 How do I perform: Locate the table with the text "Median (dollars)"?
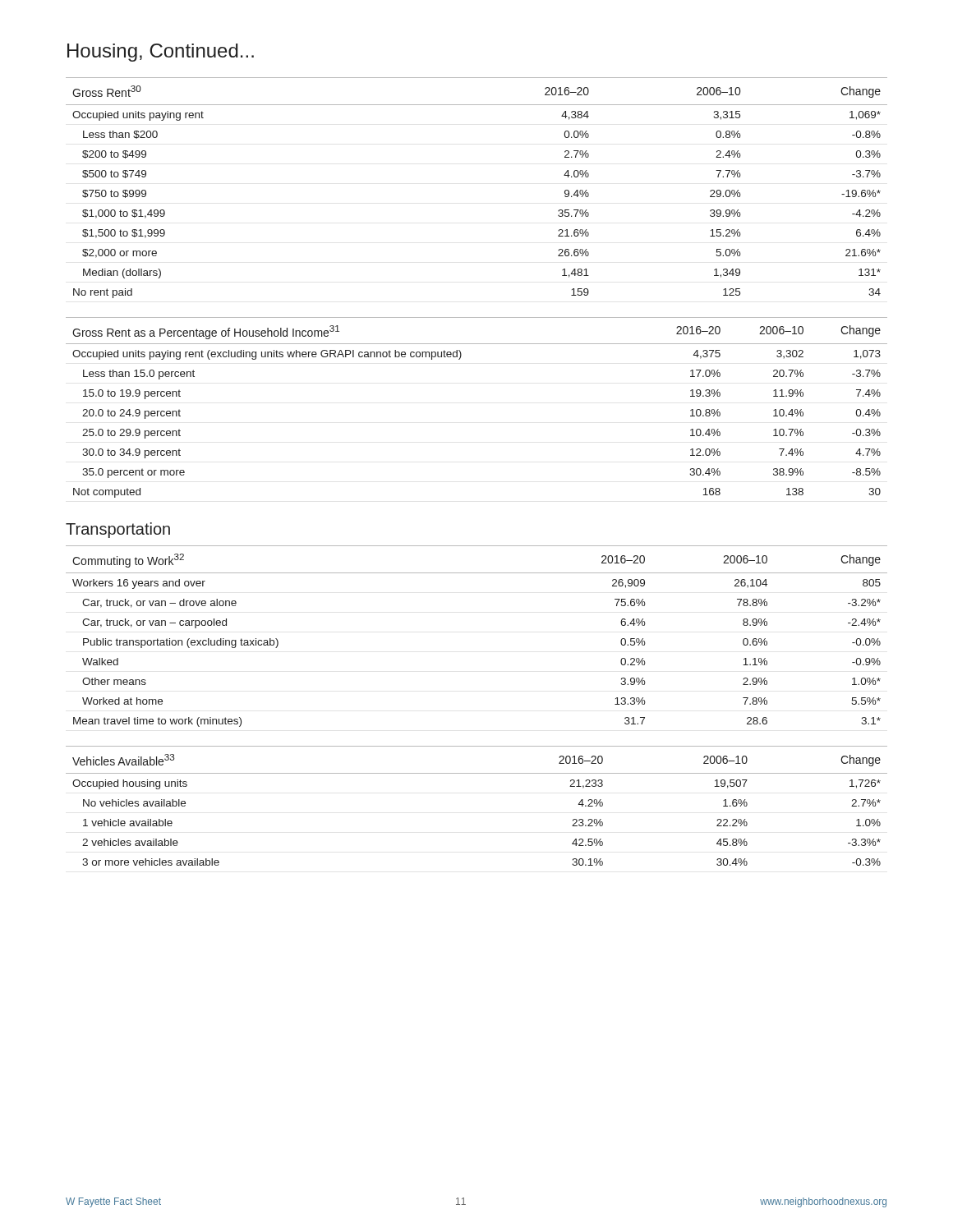[476, 190]
